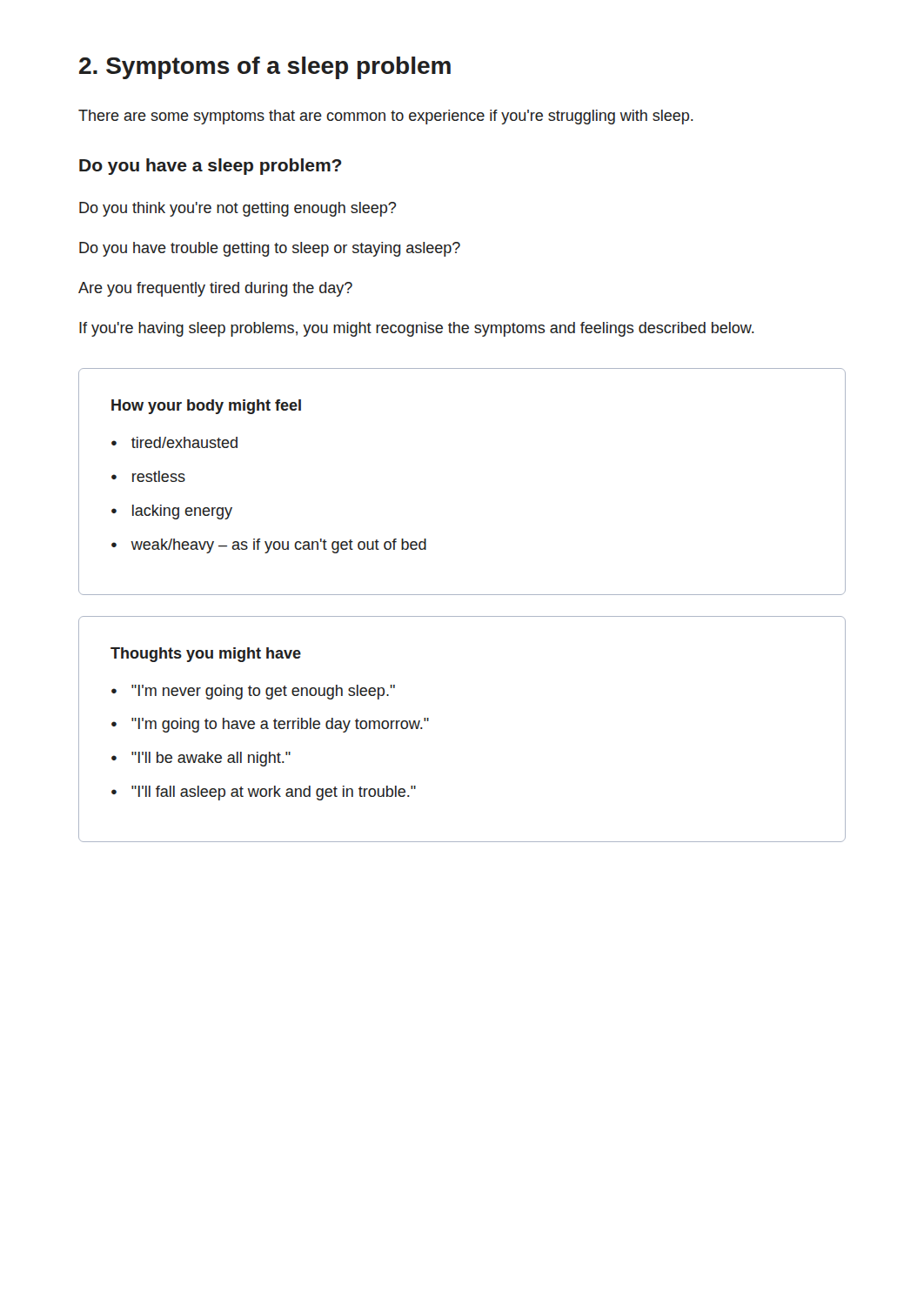Locate the list item with the text ""I'll fall asleep at work and get in"
The height and width of the screenshot is (1305, 924).
point(264,793)
